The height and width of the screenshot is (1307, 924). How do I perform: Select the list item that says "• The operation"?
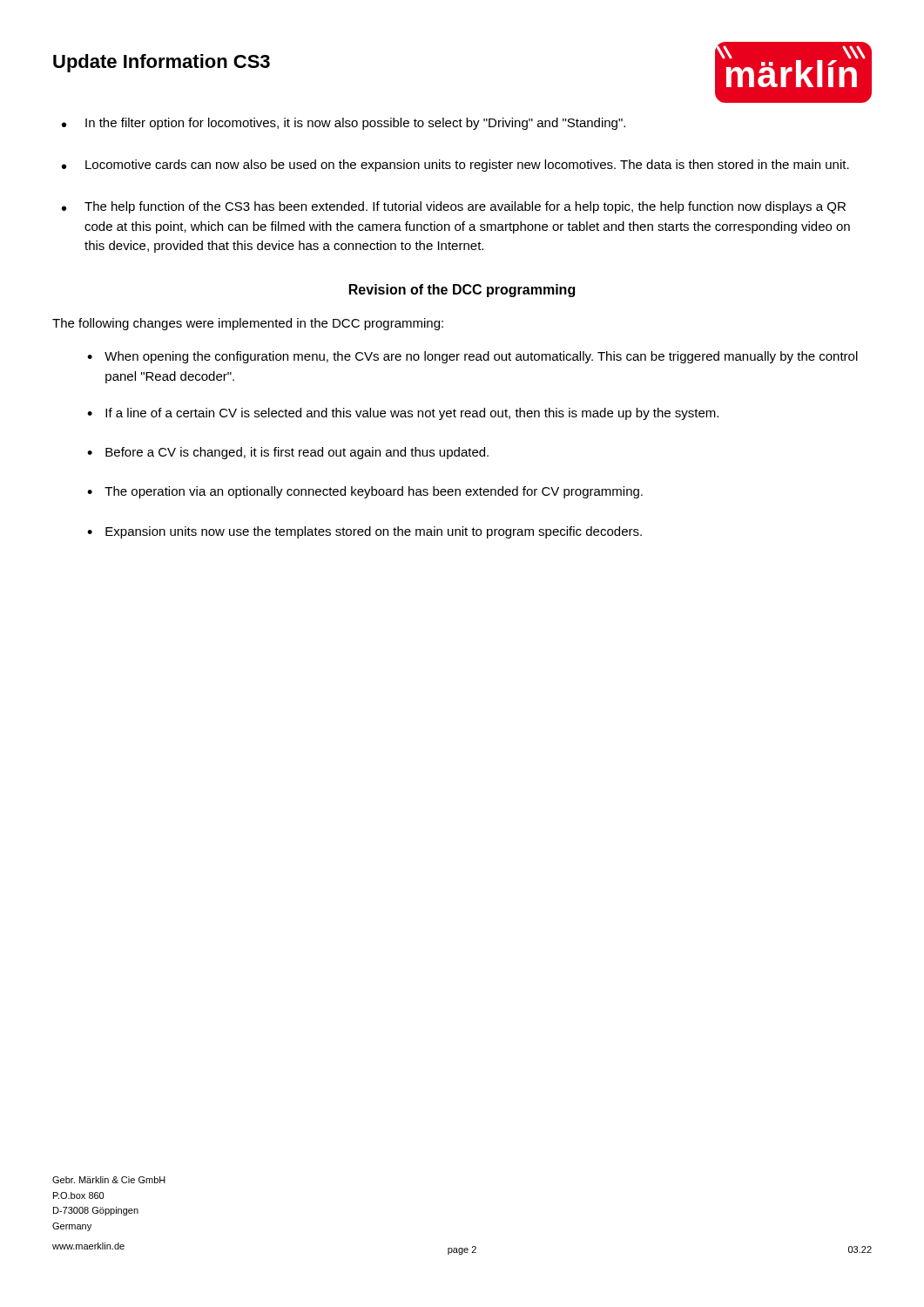click(365, 493)
